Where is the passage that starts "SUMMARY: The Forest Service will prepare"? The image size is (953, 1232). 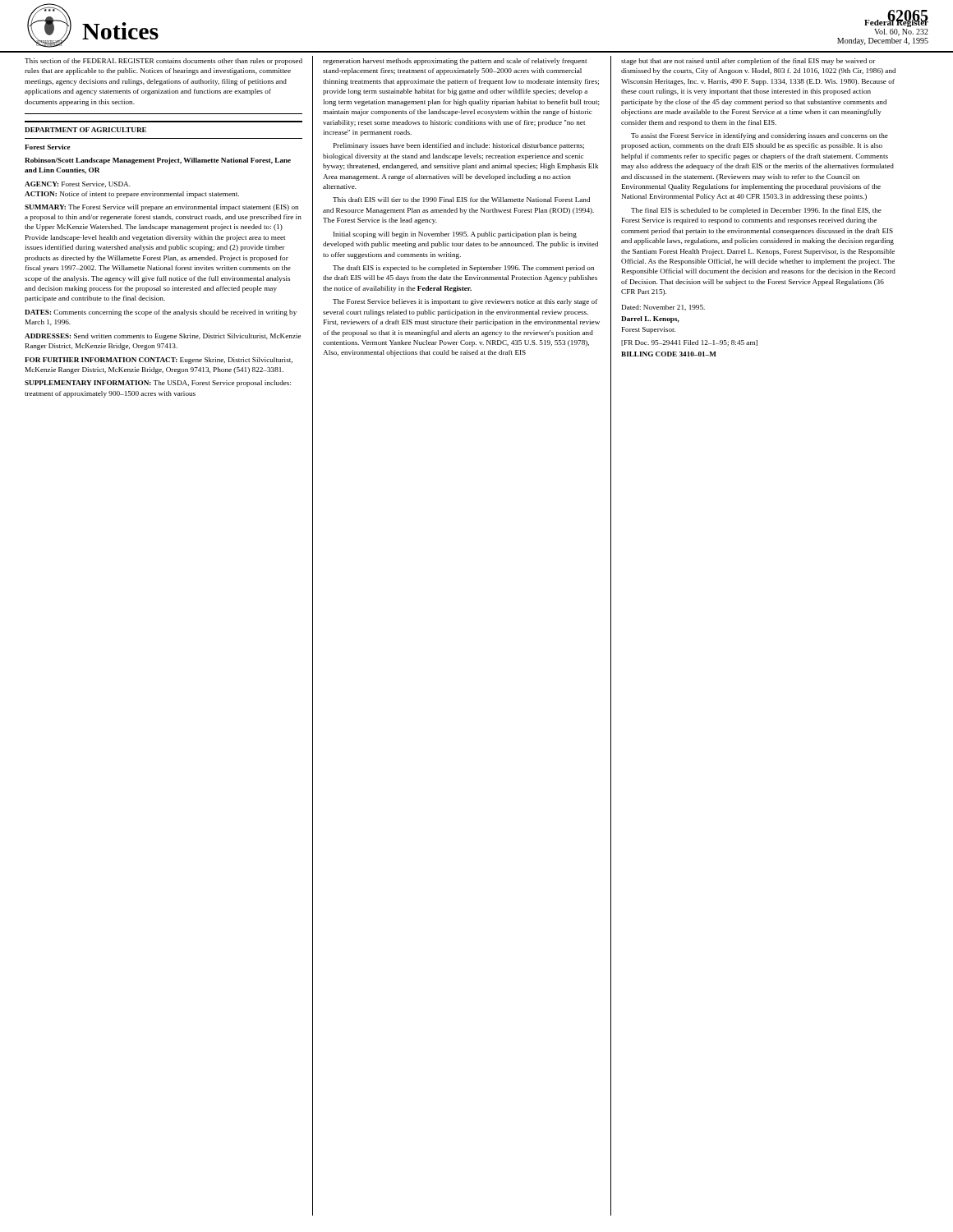(x=163, y=253)
